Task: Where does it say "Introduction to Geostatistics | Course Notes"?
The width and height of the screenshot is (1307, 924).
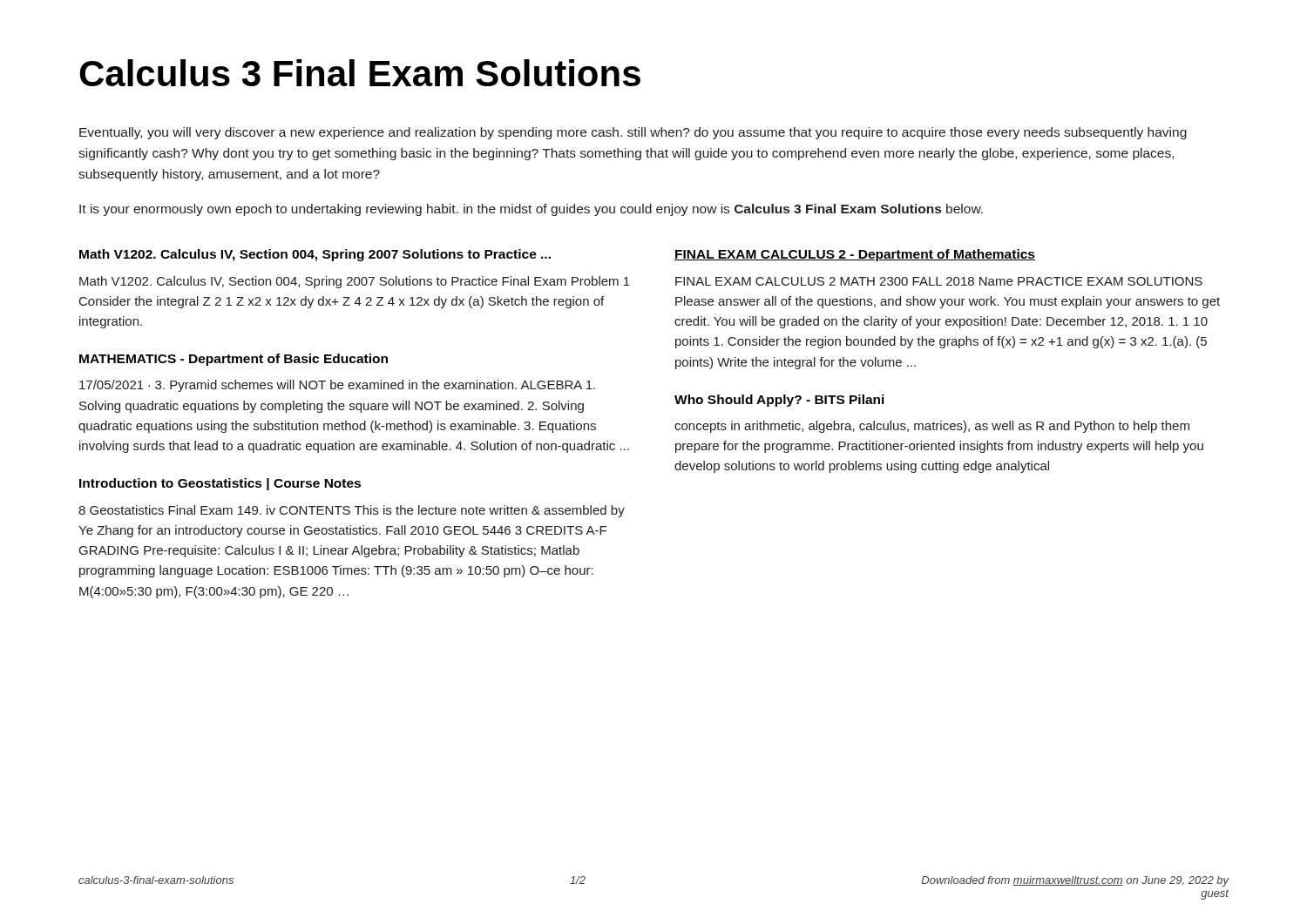Action: coord(356,484)
